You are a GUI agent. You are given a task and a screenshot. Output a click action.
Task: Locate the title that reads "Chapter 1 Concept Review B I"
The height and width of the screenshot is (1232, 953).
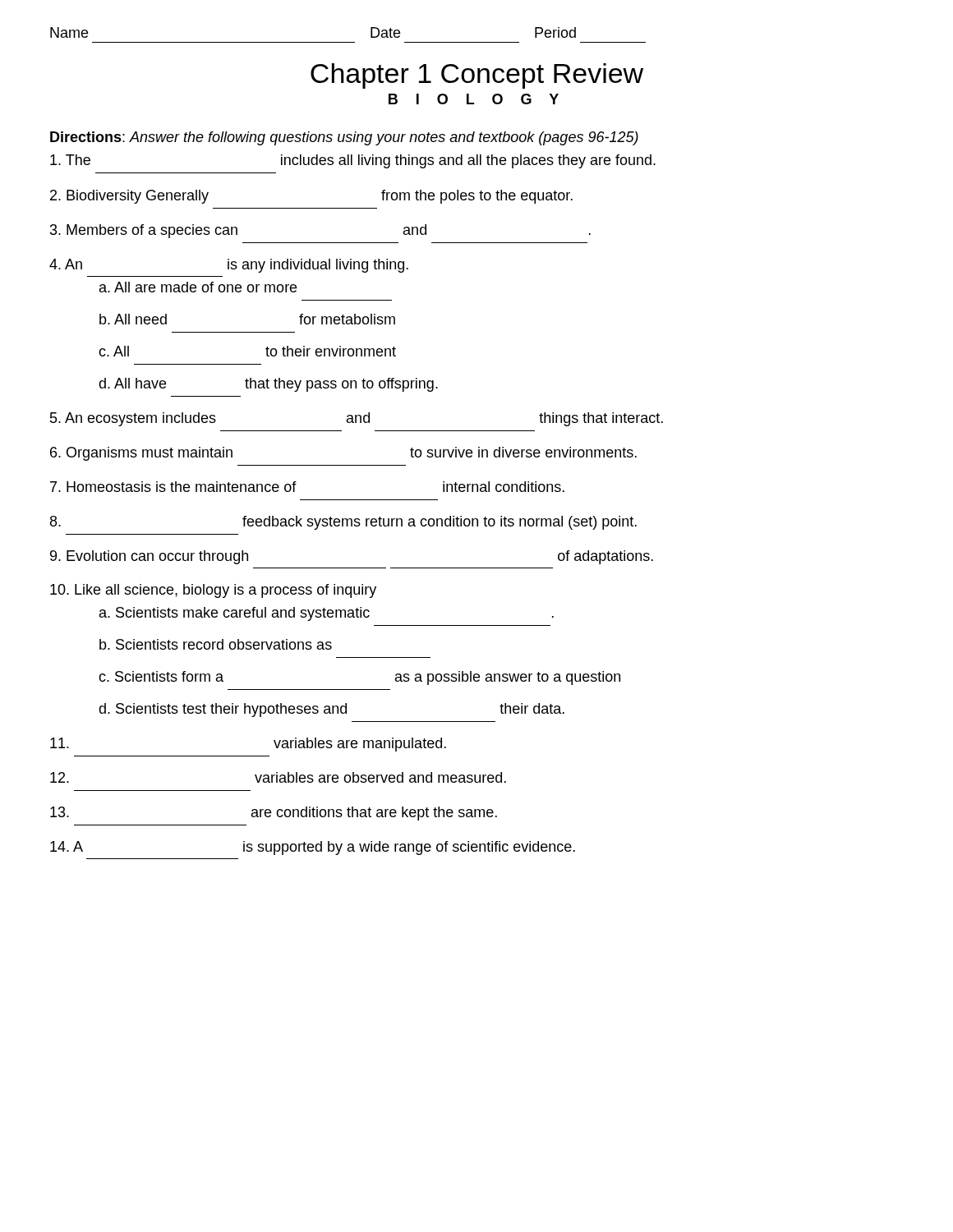click(x=476, y=83)
